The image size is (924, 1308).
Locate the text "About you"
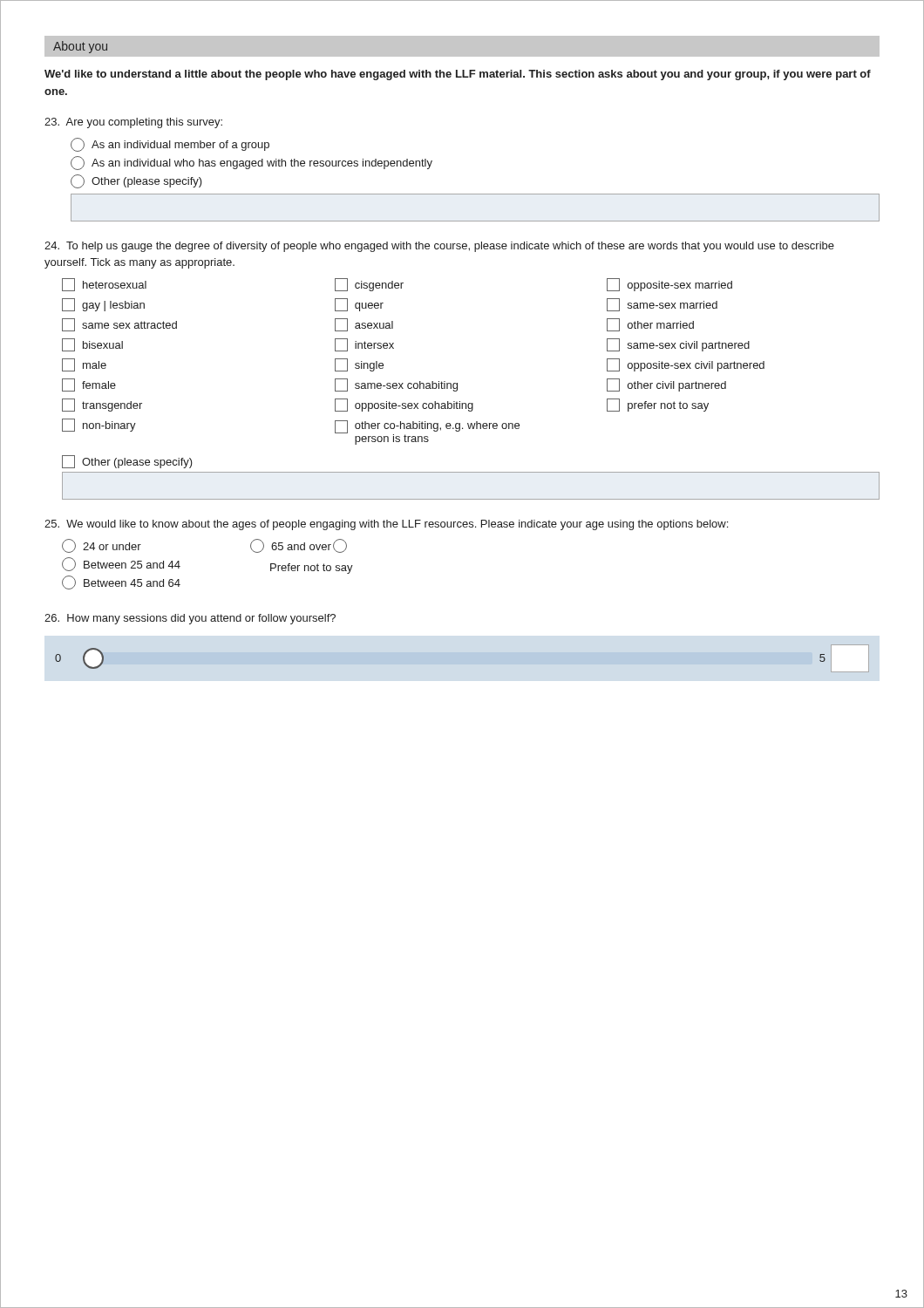pos(81,46)
